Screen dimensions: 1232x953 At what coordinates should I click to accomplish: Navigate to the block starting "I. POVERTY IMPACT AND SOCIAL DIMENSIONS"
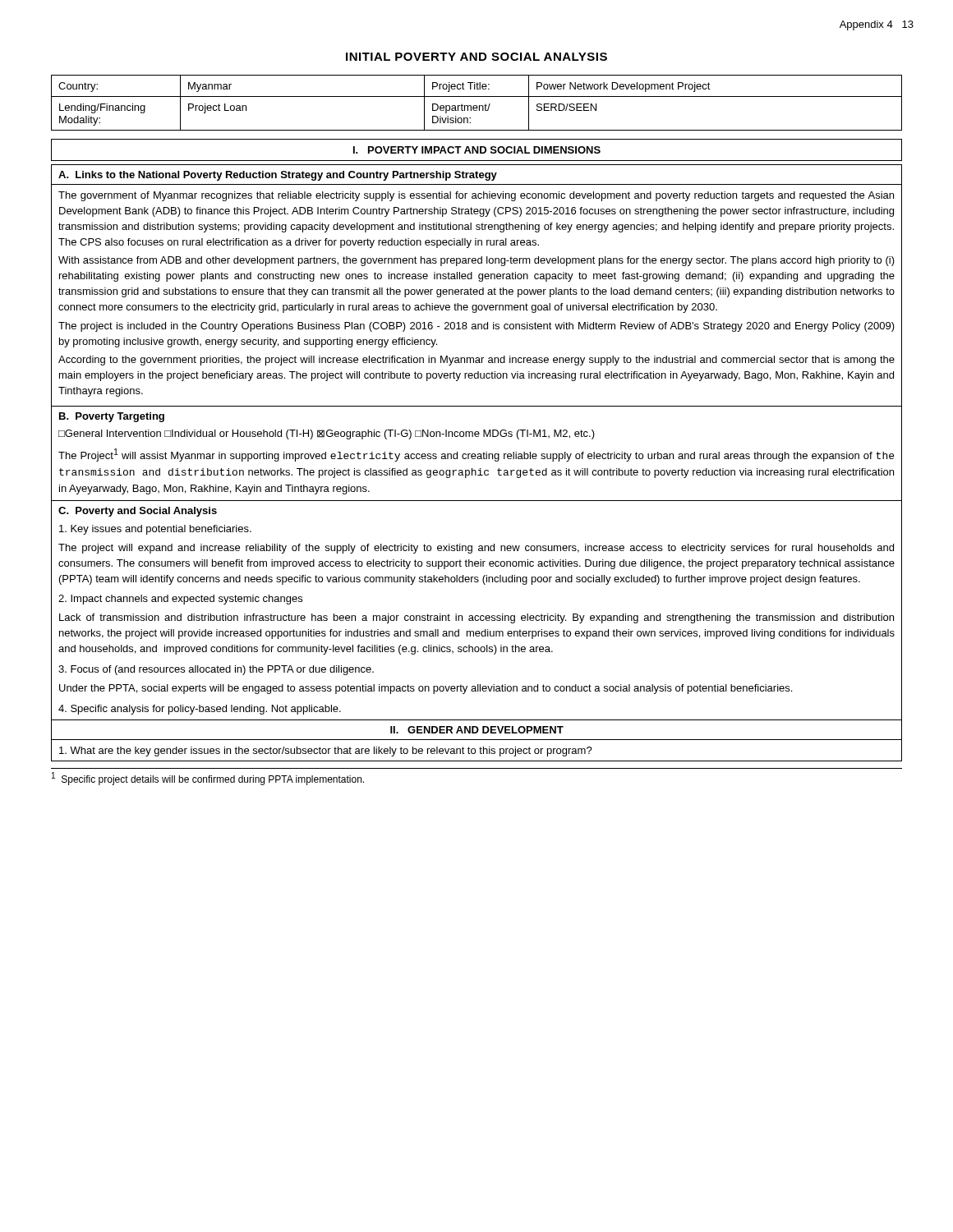pyautogui.click(x=476, y=150)
